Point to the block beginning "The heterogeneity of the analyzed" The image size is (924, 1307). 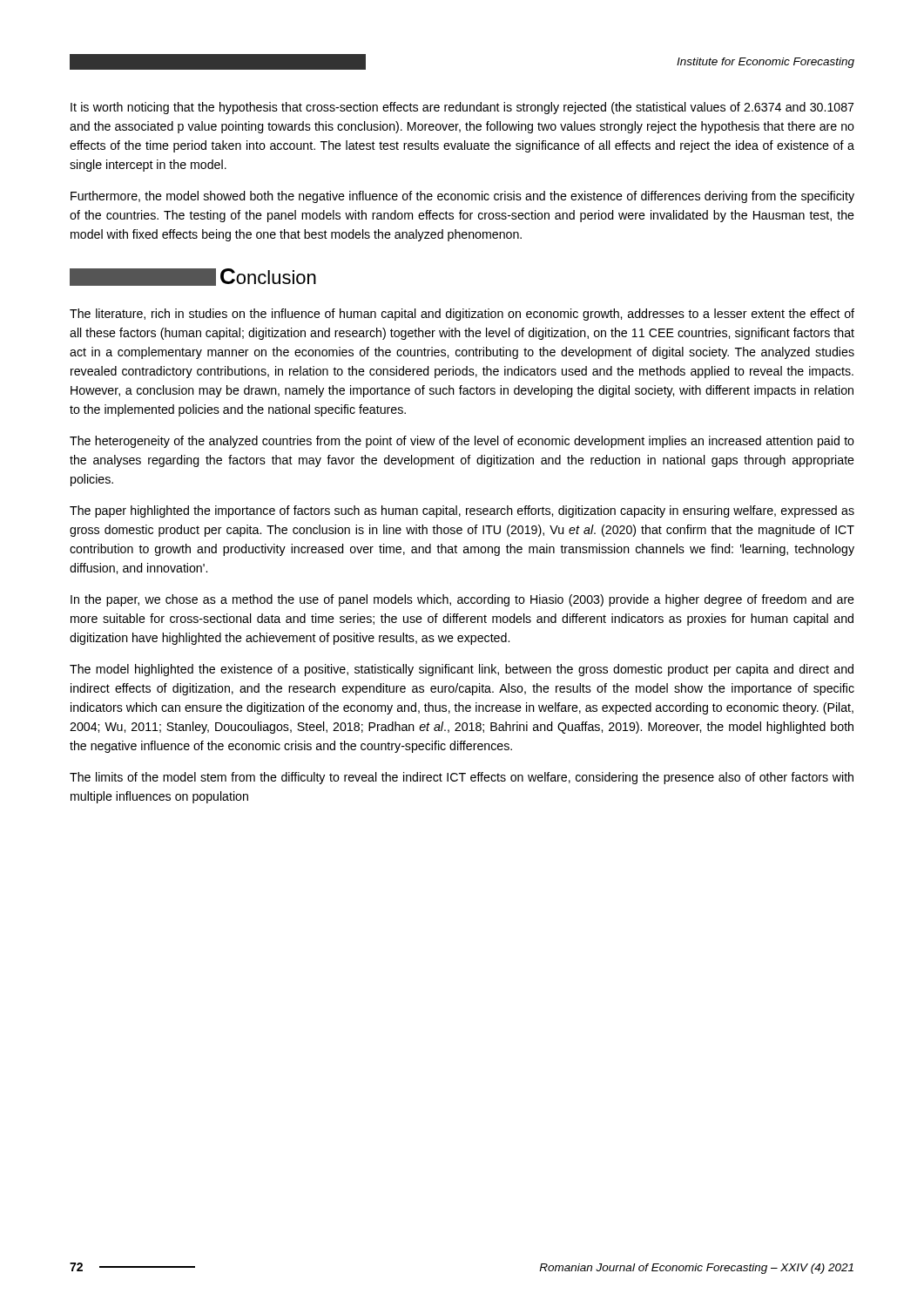462,460
